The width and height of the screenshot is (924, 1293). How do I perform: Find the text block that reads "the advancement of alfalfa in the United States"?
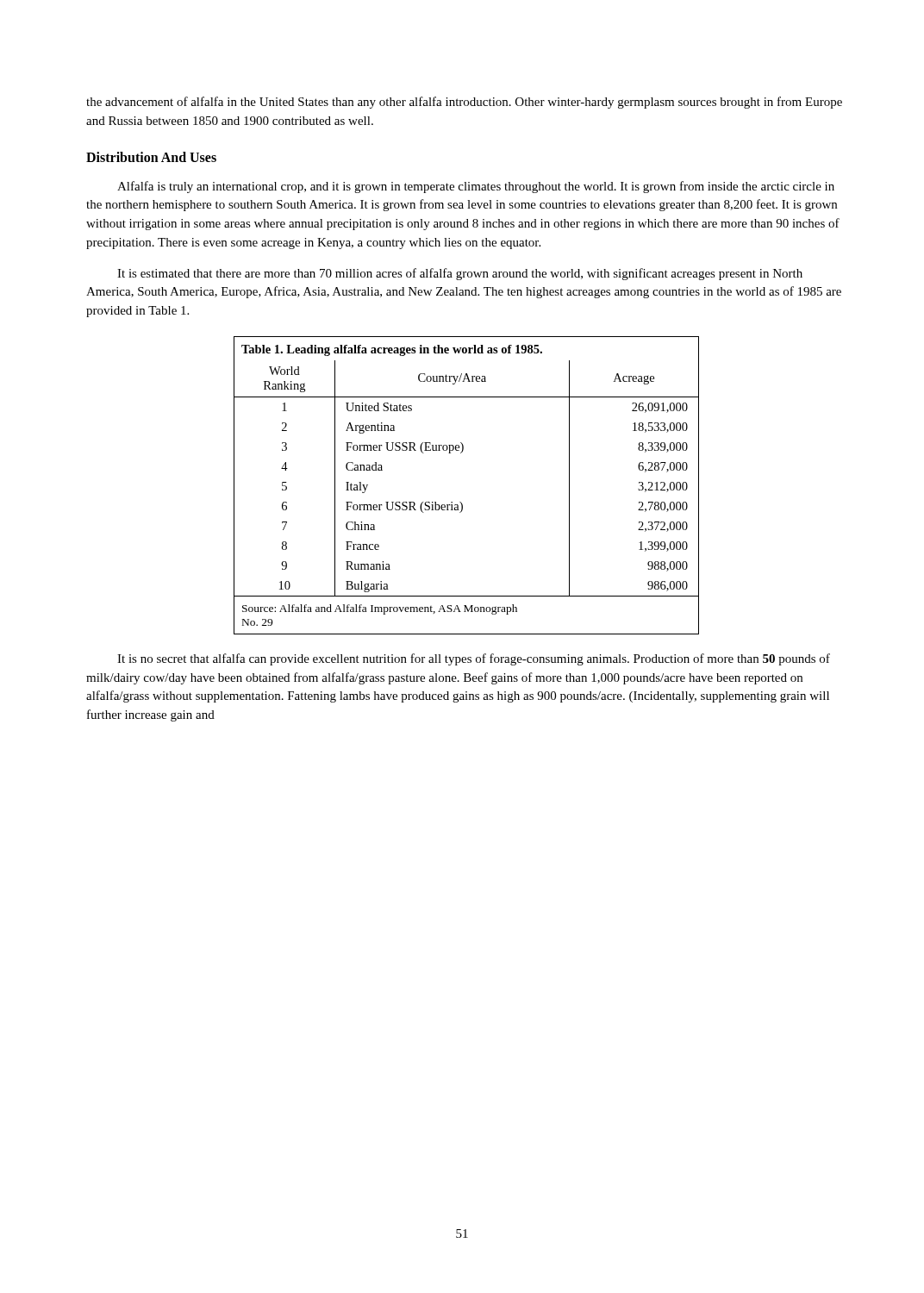[x=464, y=111]
